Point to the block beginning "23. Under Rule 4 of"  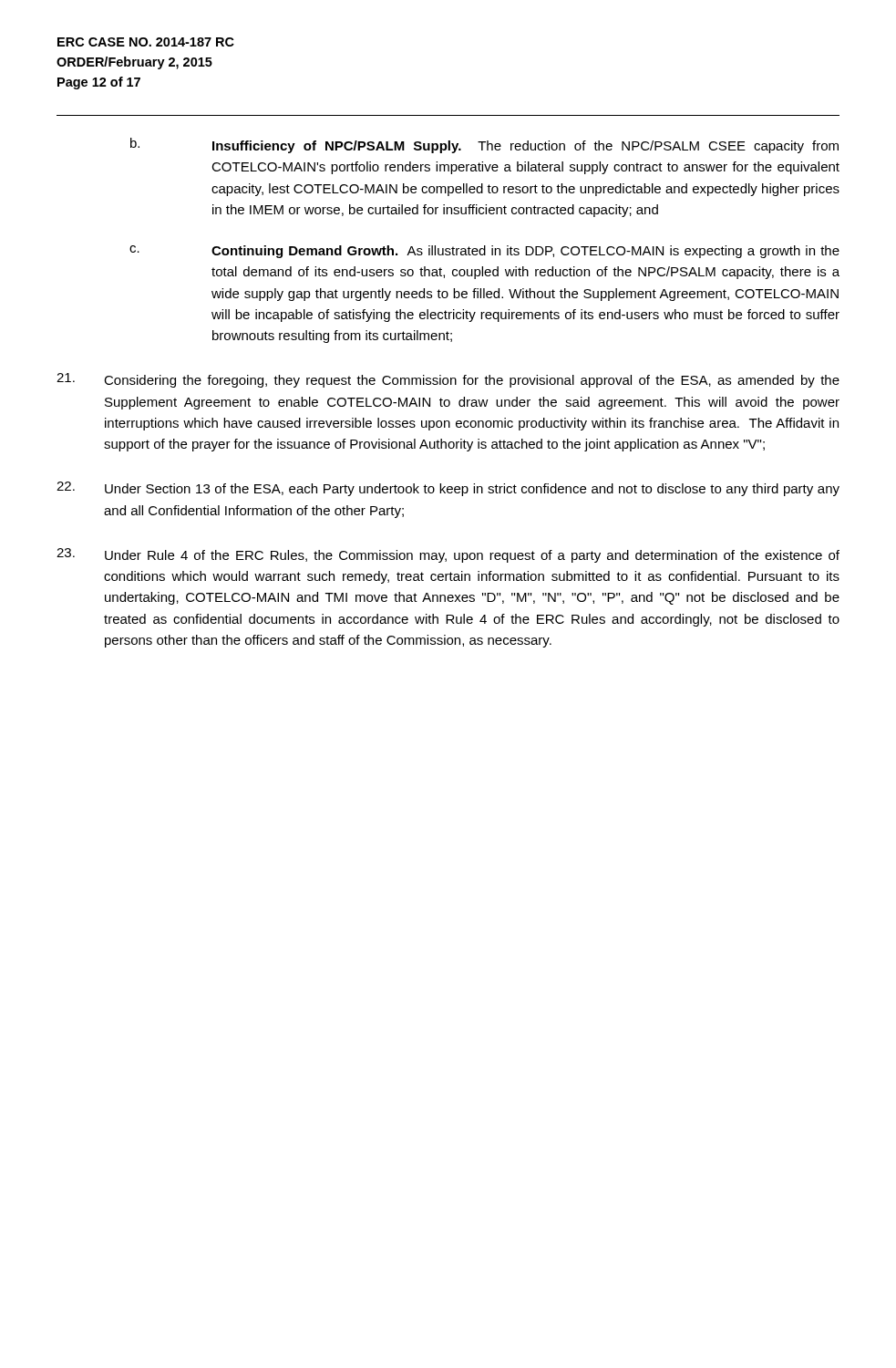tap(448, 597)
